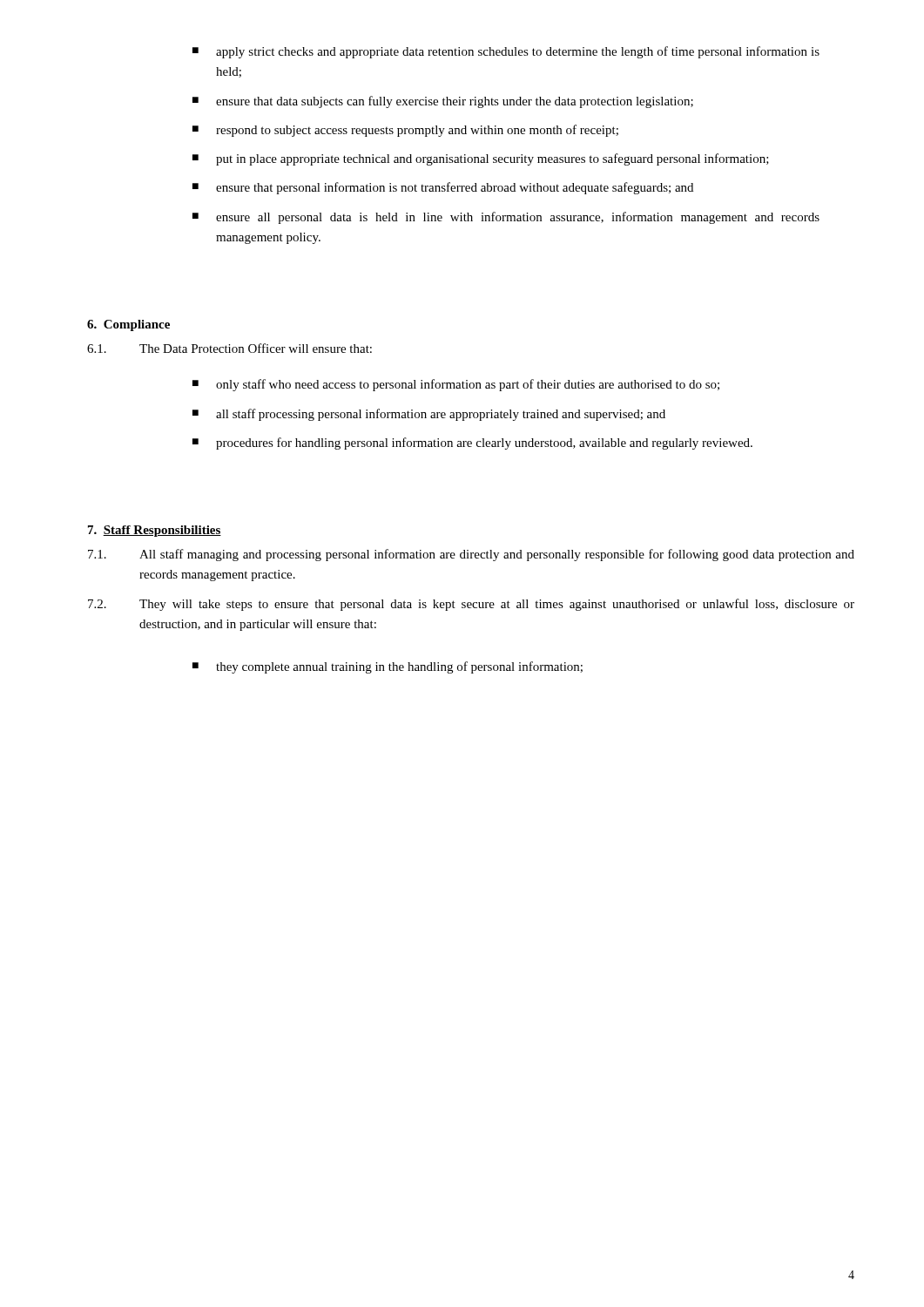This screenshot has width=924, height=1307.
Task: Point to the region starting "■ ensure all personal"
Action: (506, 227)
